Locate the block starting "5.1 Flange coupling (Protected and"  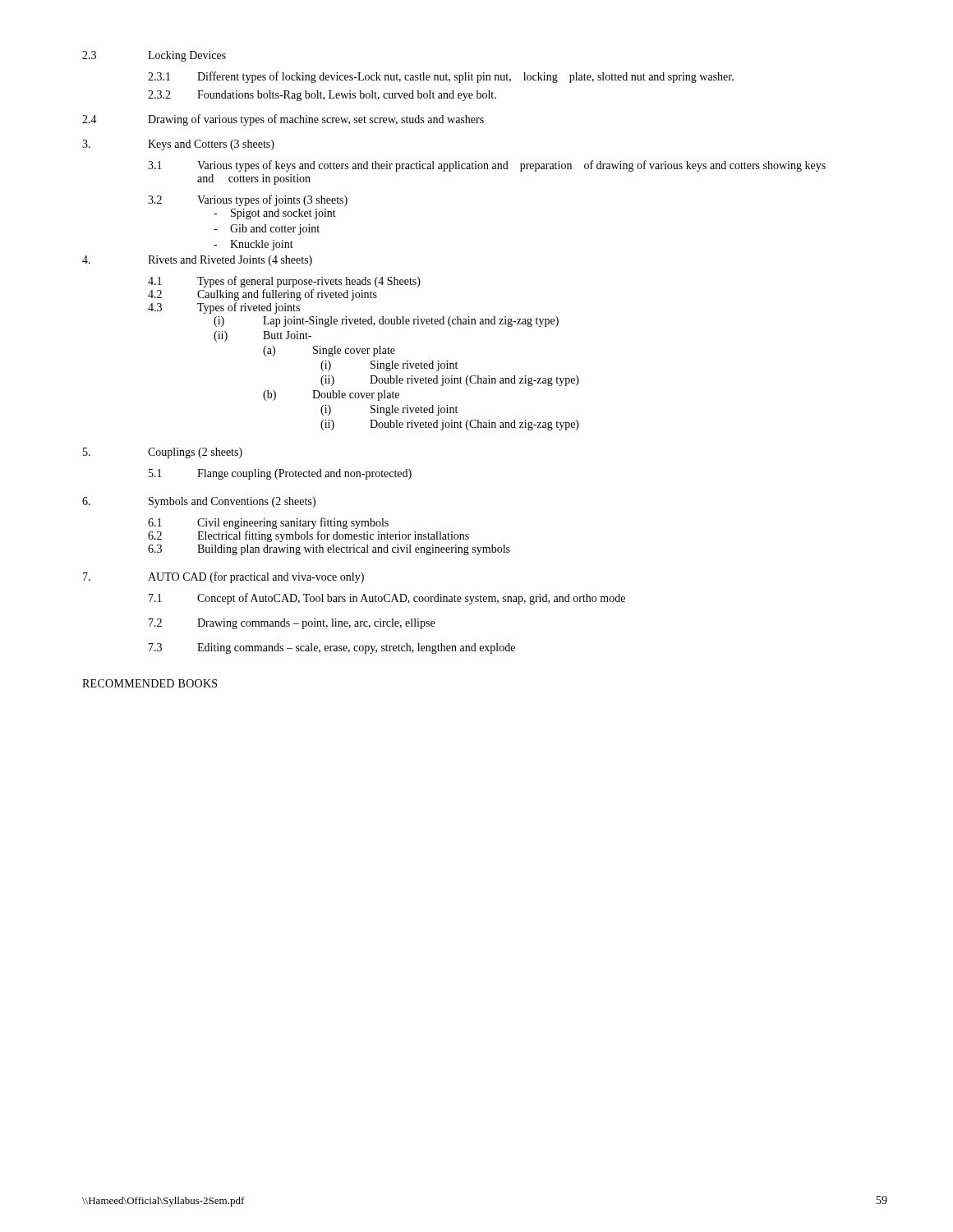[280, 474]
